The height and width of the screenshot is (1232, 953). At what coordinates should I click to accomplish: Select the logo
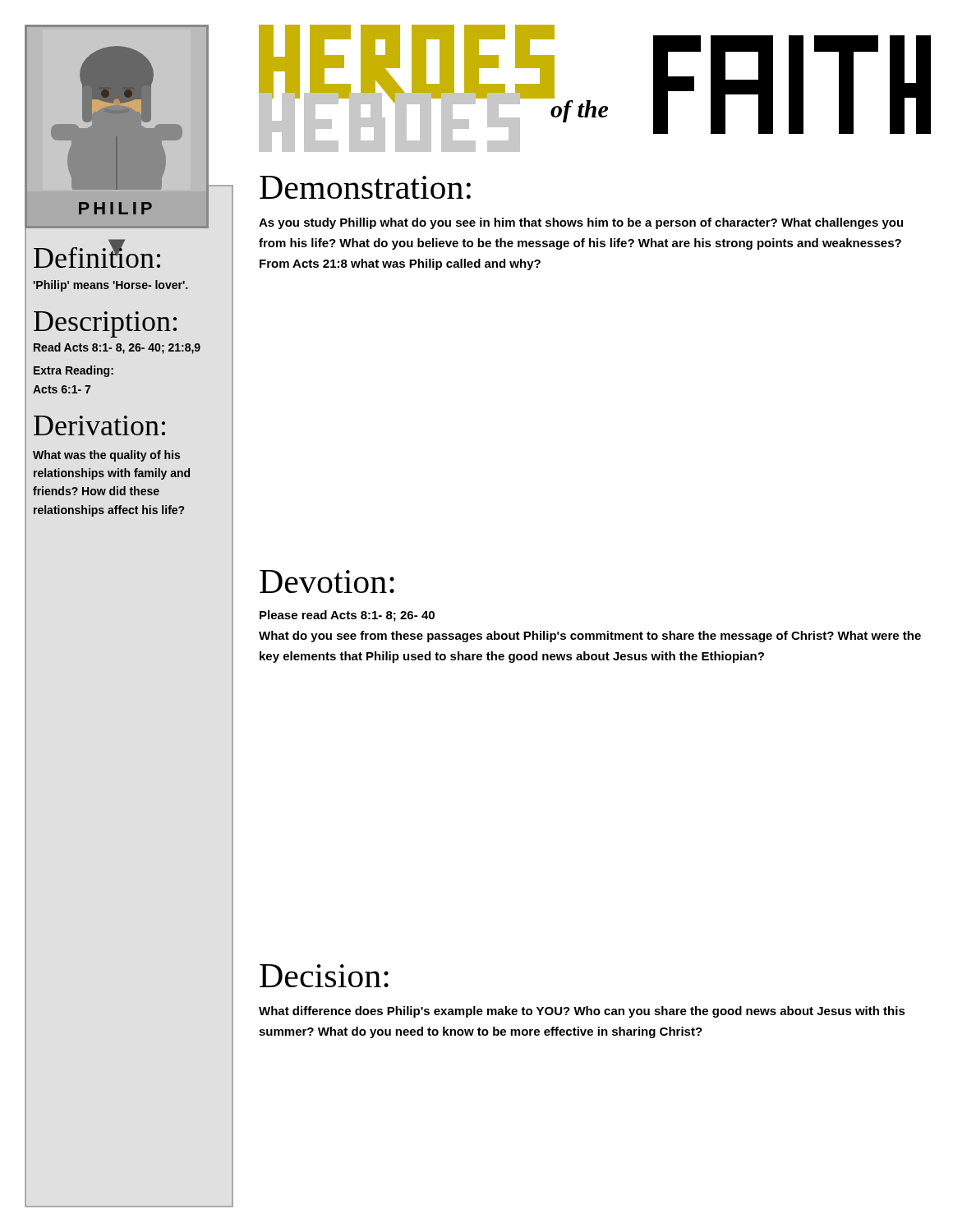tap(591, 88)
